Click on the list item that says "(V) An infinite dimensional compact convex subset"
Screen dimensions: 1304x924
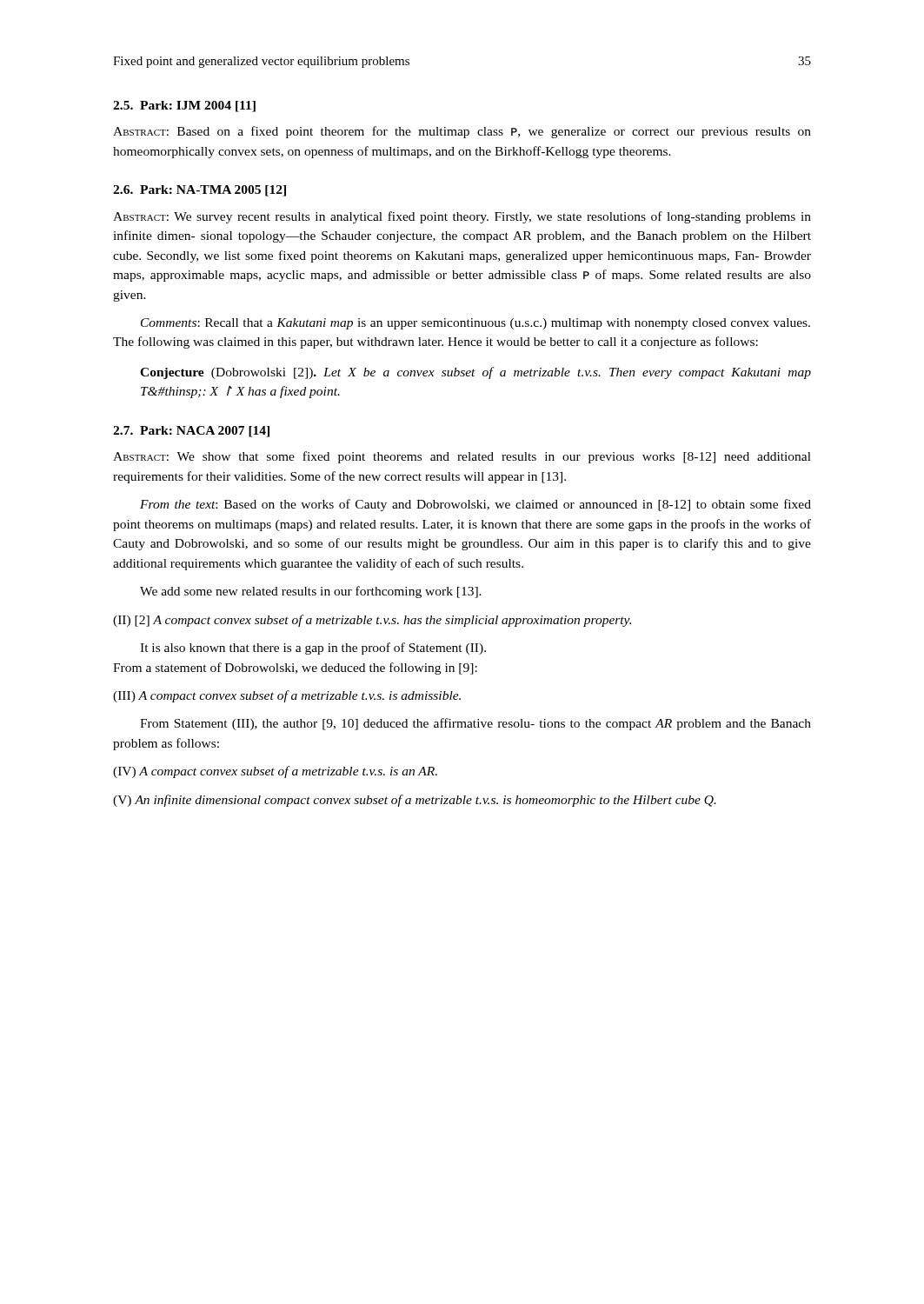[x=415, y=799]
